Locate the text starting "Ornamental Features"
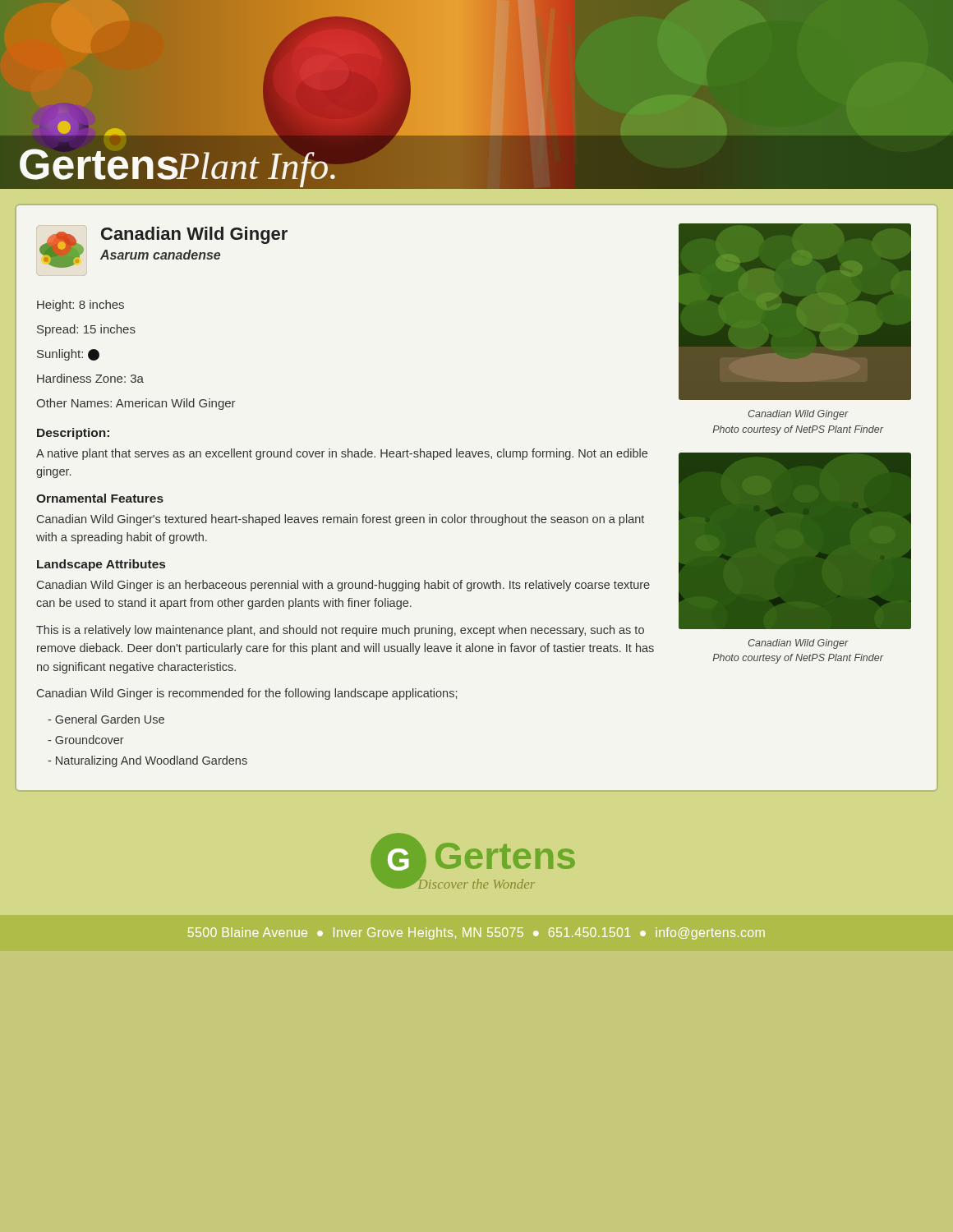 (100, 498)
